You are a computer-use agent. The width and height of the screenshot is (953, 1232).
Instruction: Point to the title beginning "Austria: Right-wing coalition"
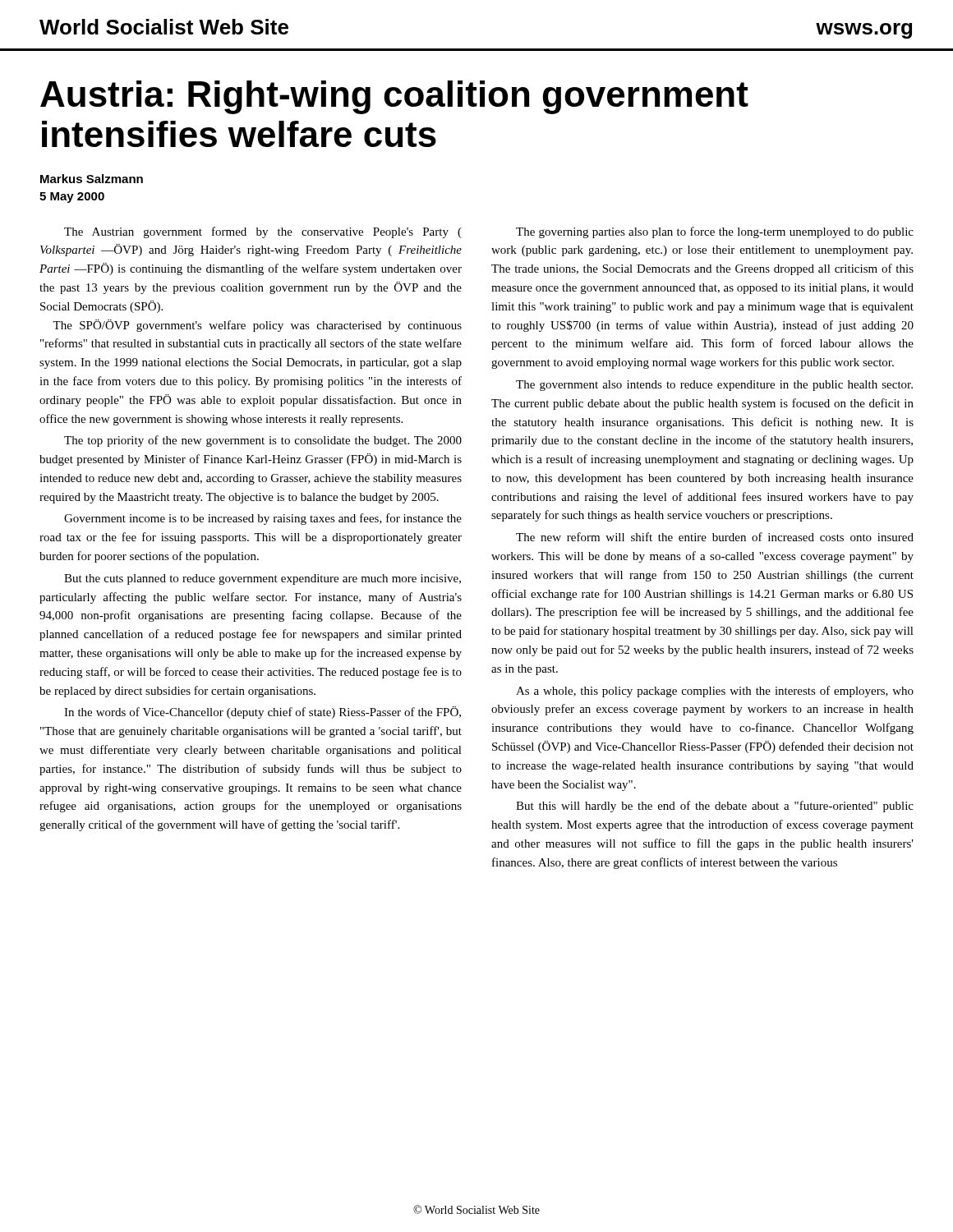click(476, 114)
